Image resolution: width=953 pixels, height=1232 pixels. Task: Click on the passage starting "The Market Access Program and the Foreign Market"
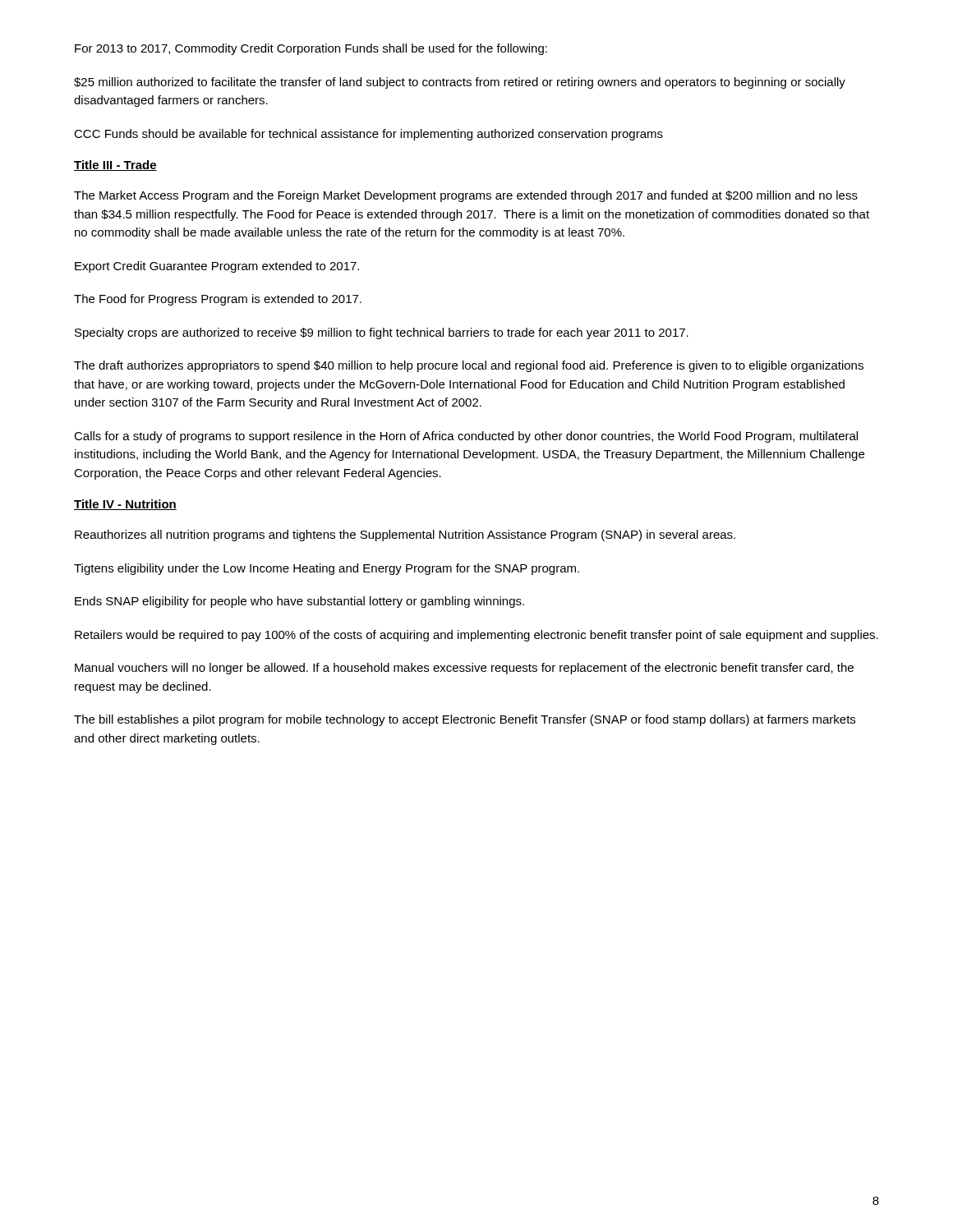(x=472, y=214)
